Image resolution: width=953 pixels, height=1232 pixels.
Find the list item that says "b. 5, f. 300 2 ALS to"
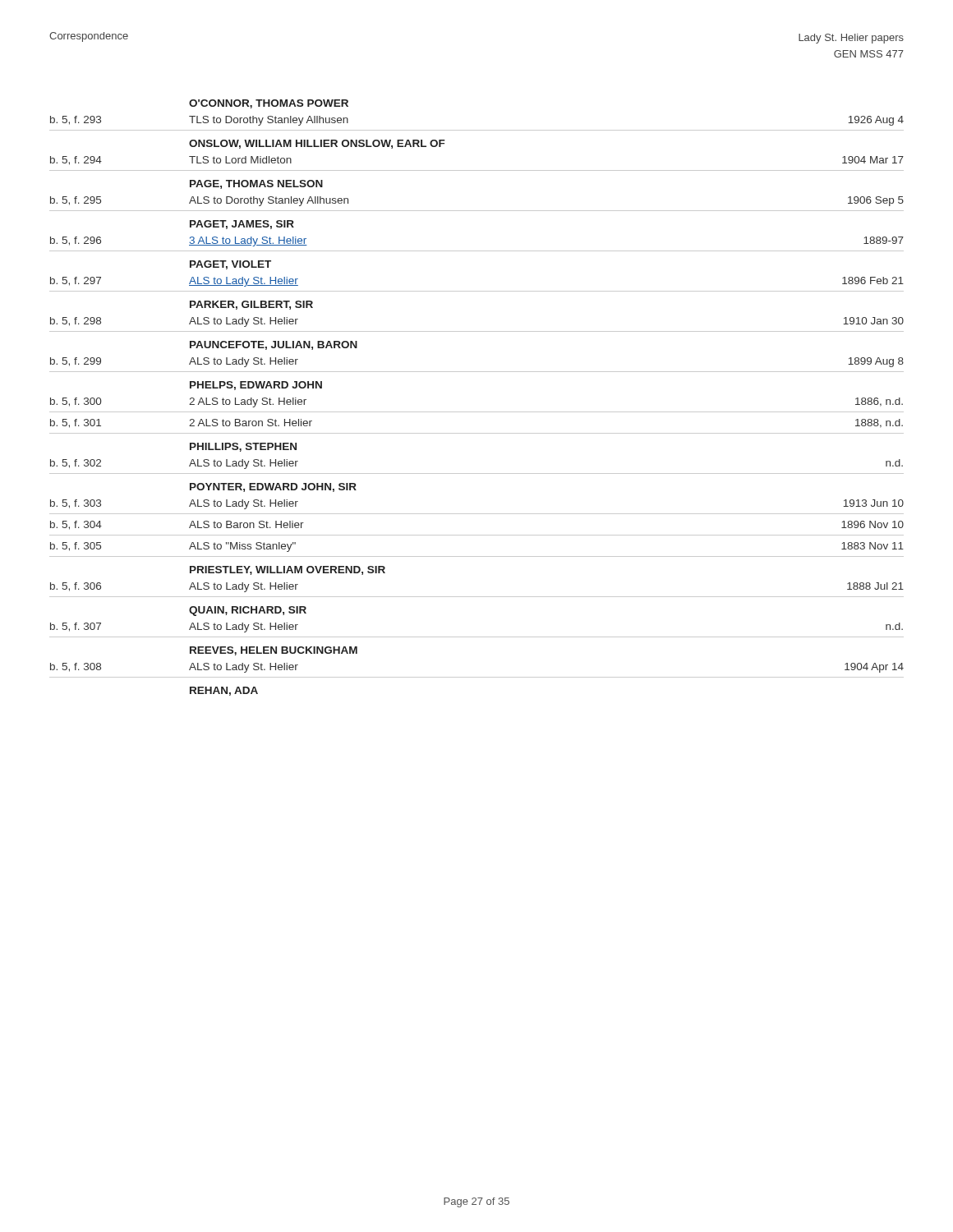pos(476,401)
